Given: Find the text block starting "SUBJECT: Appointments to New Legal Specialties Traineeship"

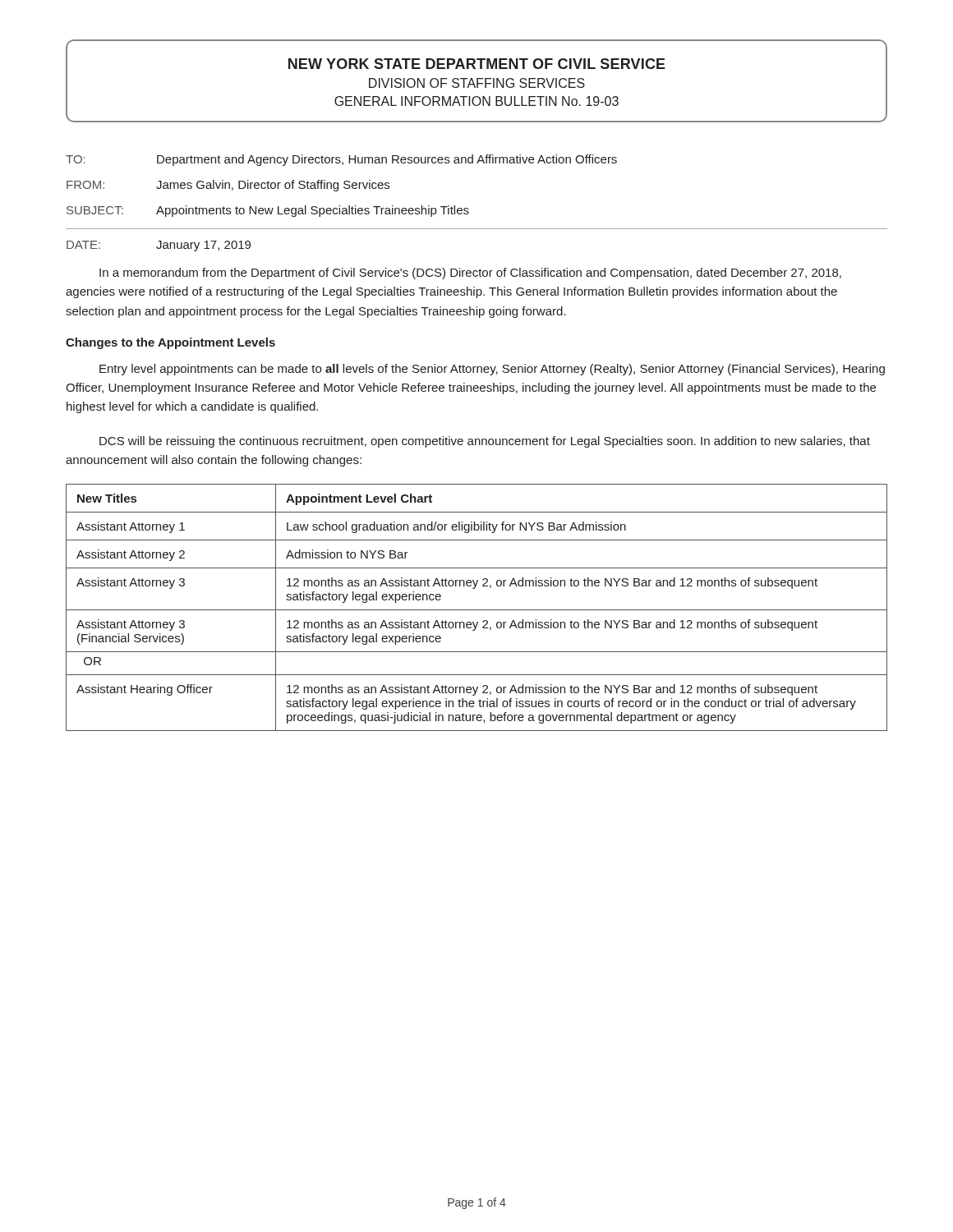Looking at the screenshot, I should (476, 210).
